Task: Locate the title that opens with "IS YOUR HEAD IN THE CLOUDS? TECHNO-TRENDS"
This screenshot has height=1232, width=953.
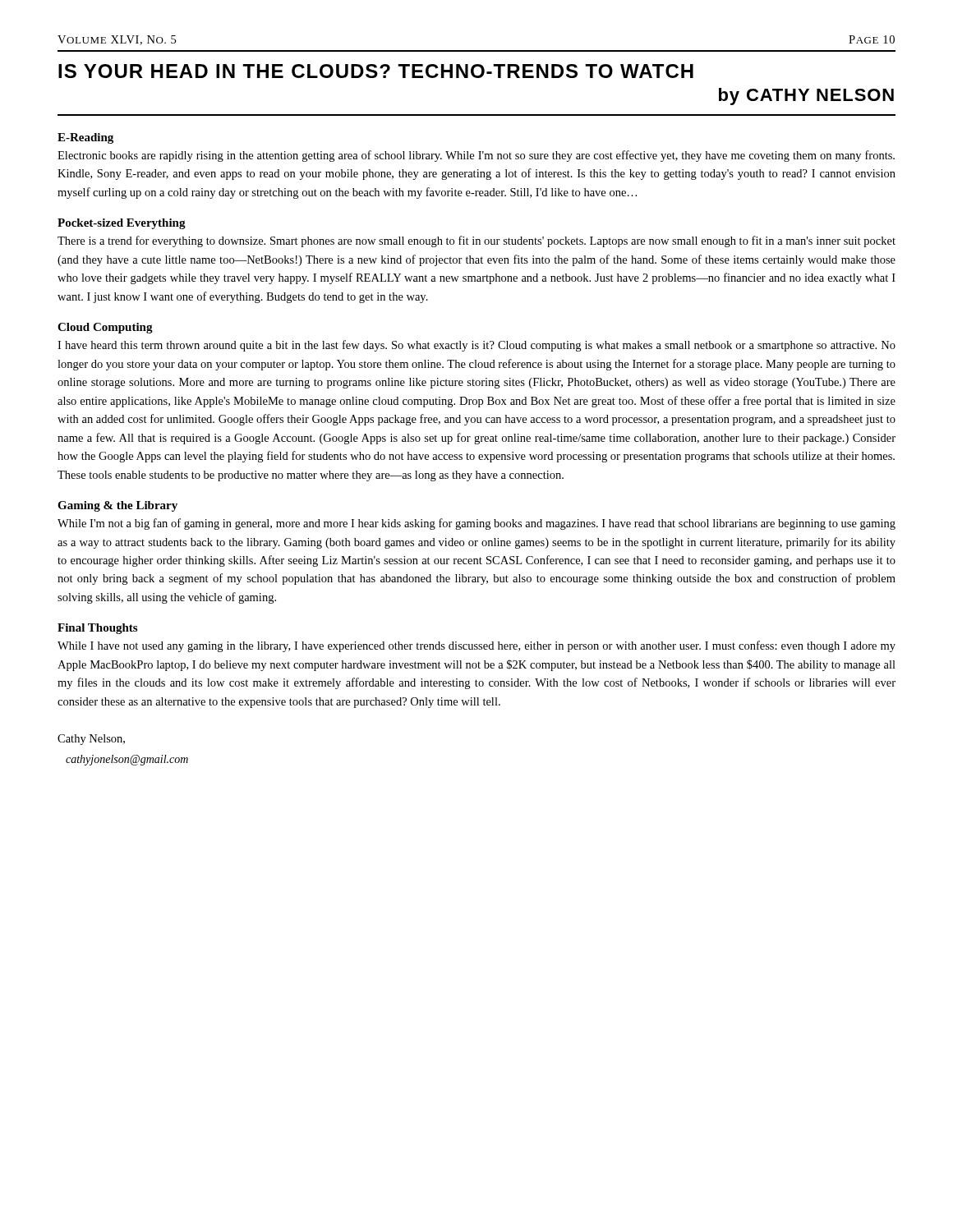Action: click(x=476, y=83)
